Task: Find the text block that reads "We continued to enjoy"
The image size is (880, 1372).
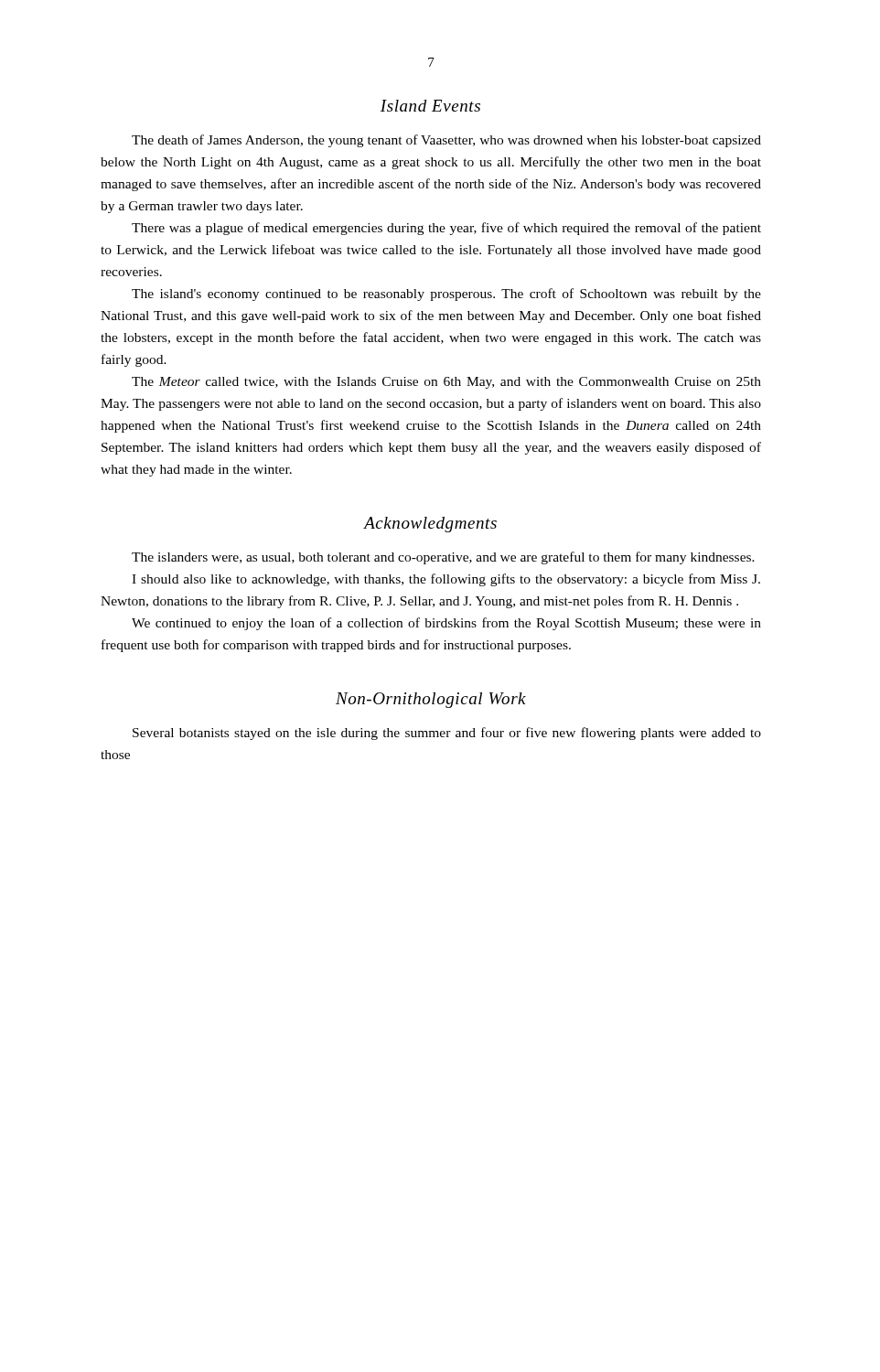Action: [431, 634]
